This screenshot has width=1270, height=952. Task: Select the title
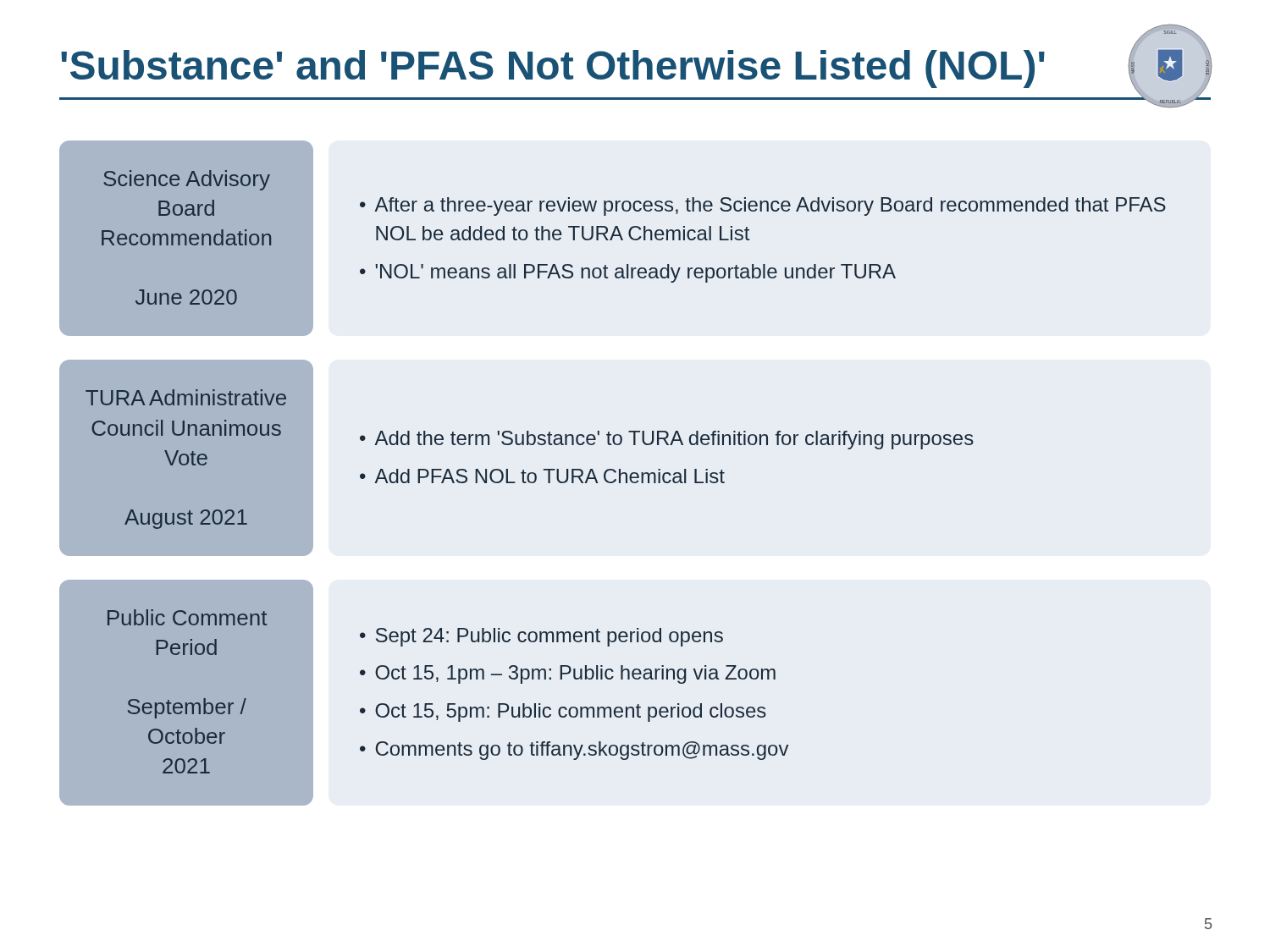(x=635, y=71)
